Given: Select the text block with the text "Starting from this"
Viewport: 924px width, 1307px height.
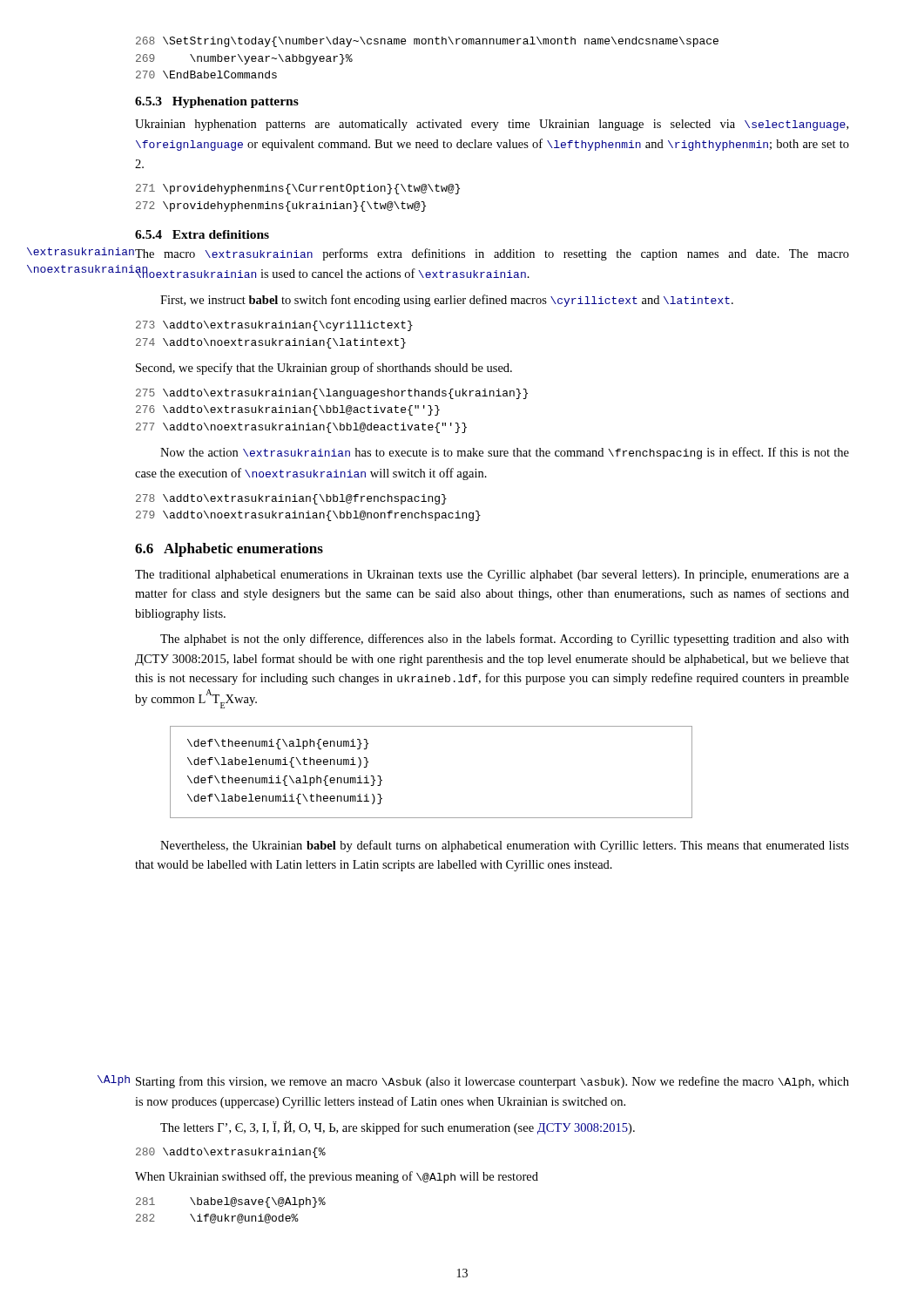Looking at the screenshot, I should point(492,1104).
